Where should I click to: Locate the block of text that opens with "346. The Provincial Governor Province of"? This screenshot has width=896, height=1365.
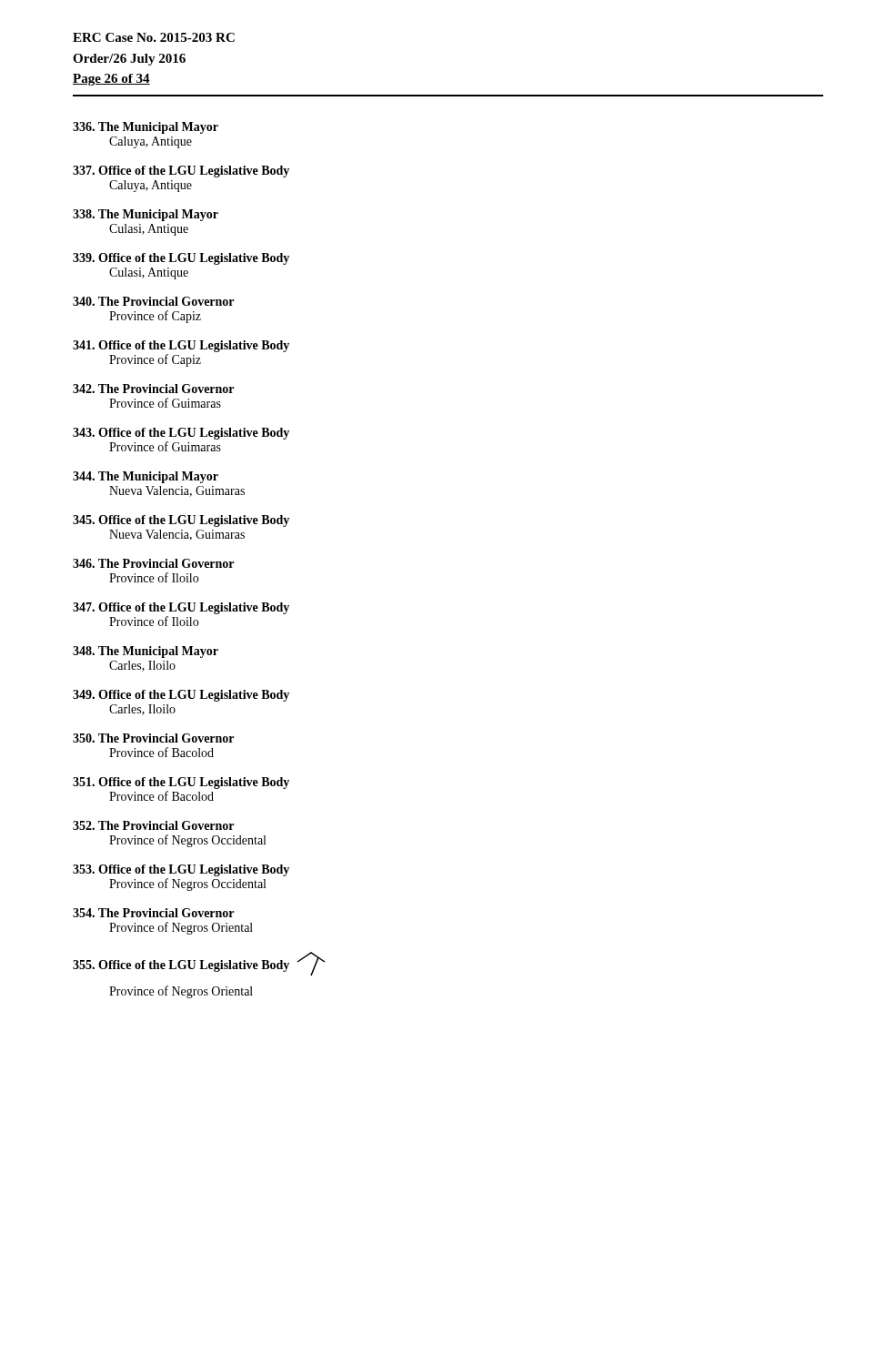pyautogui.click(x=153, y=563)
